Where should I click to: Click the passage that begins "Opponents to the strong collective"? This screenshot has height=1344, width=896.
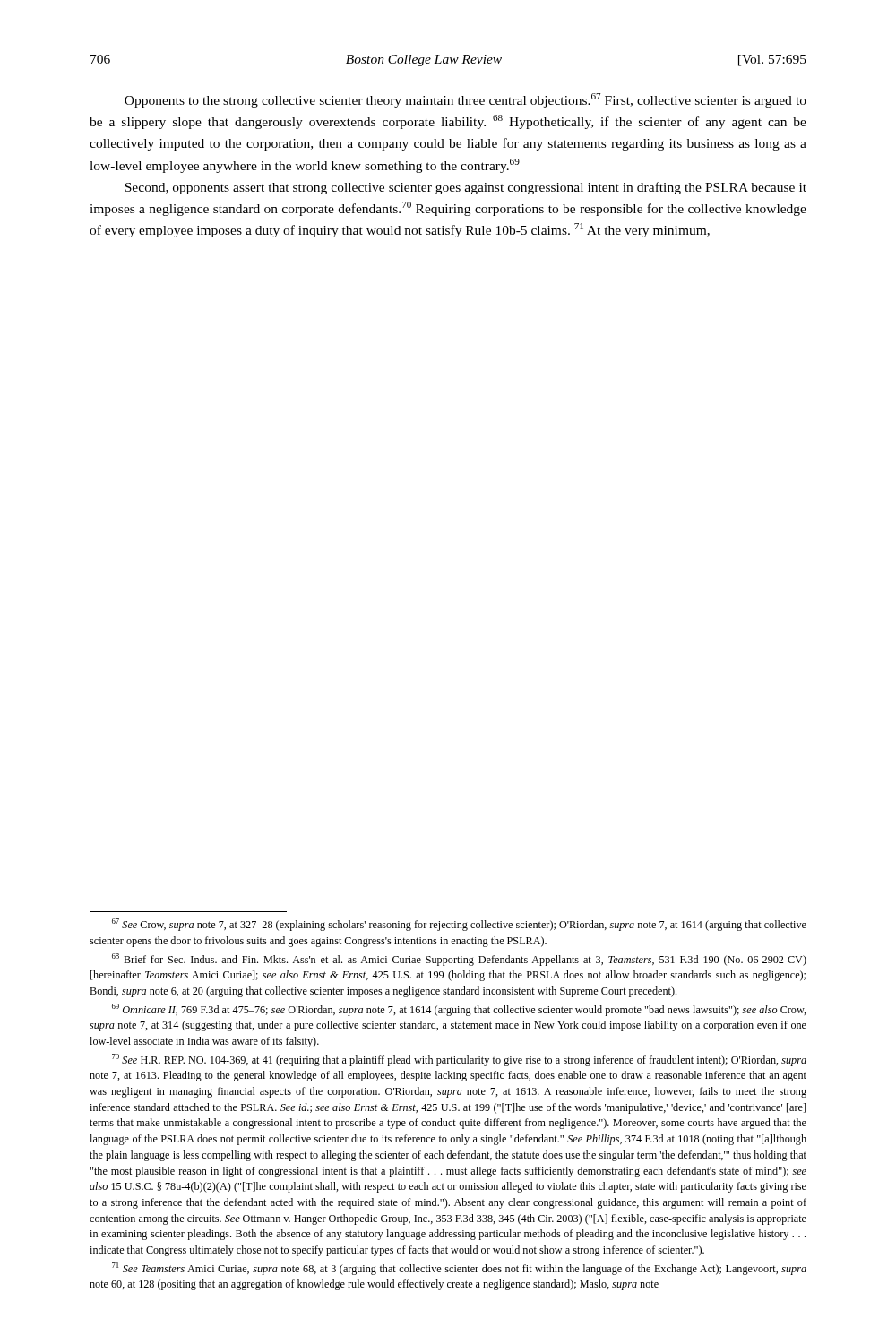448,133
